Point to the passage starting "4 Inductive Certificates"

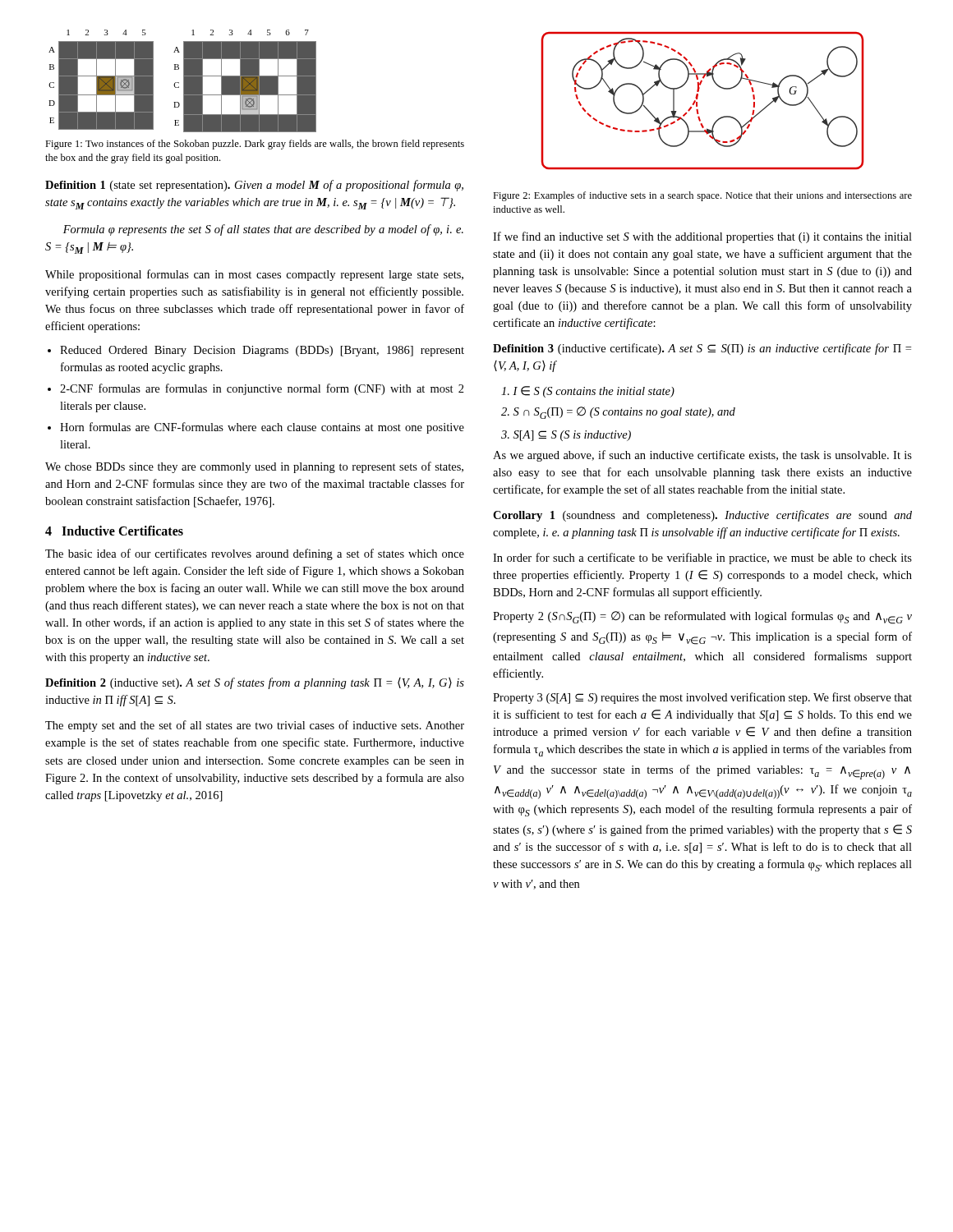[x=114, y=531]
